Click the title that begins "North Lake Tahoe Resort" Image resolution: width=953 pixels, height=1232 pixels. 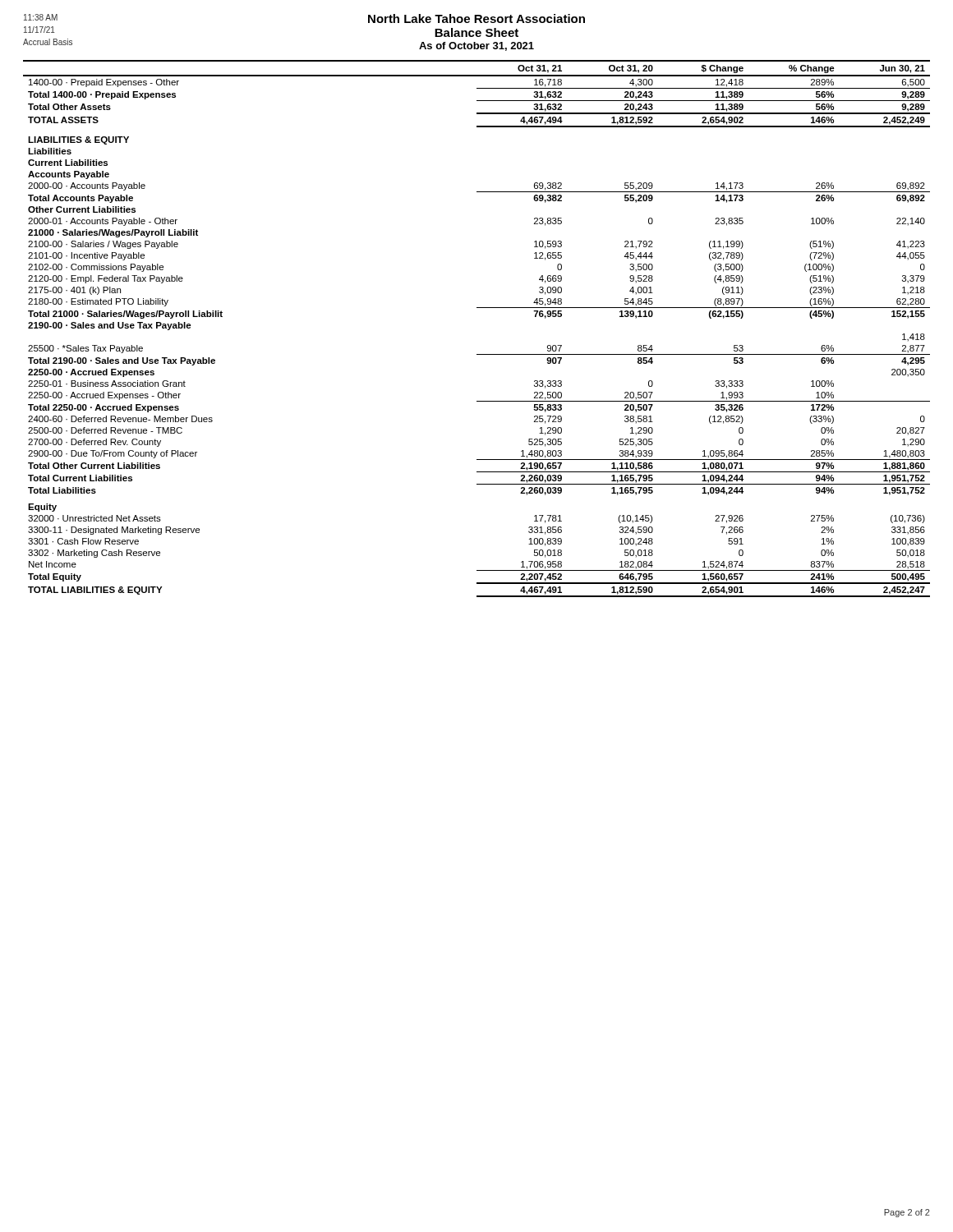[476, 32]
